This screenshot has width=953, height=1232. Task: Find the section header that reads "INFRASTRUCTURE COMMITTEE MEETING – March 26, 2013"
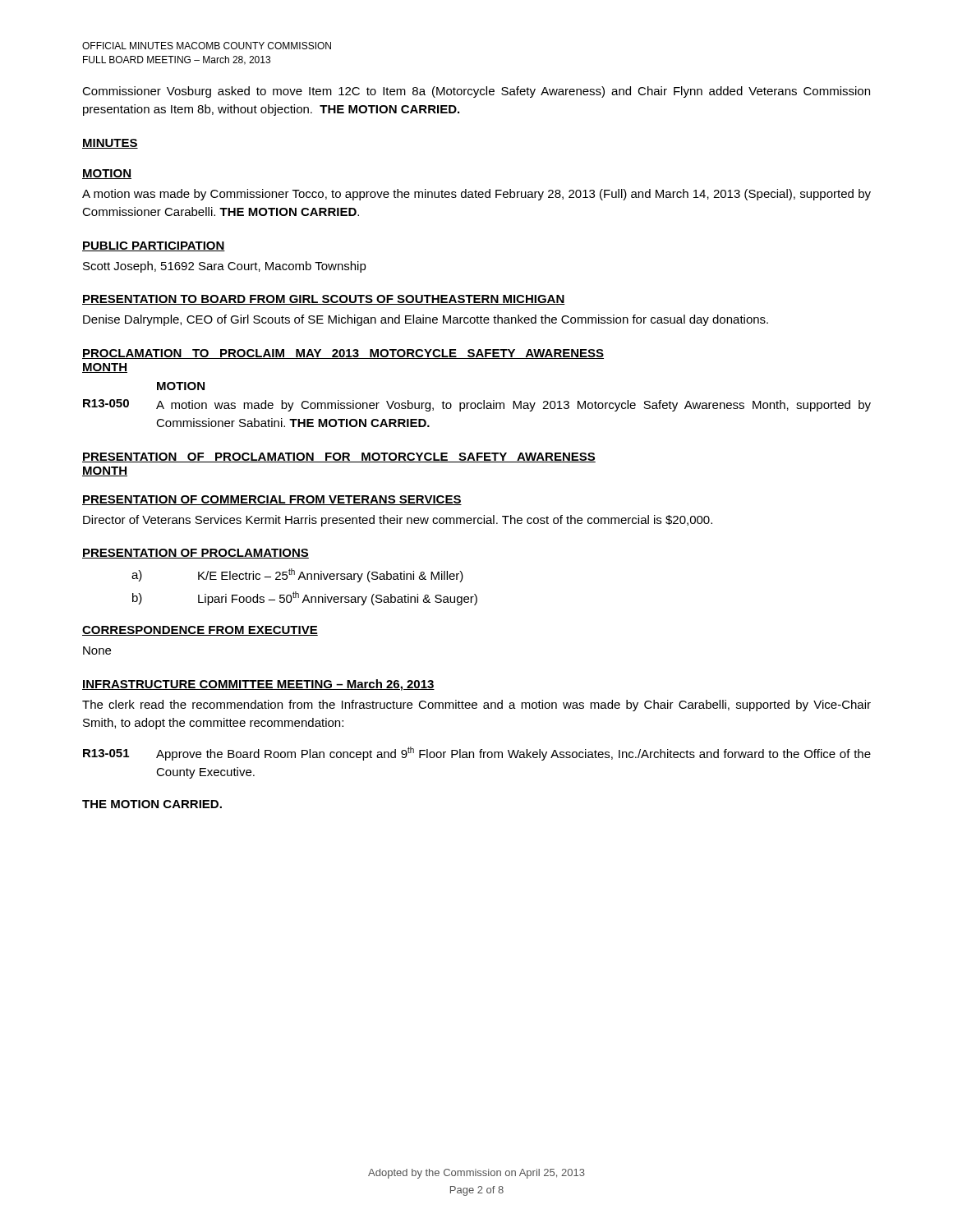tap(258, 683)
